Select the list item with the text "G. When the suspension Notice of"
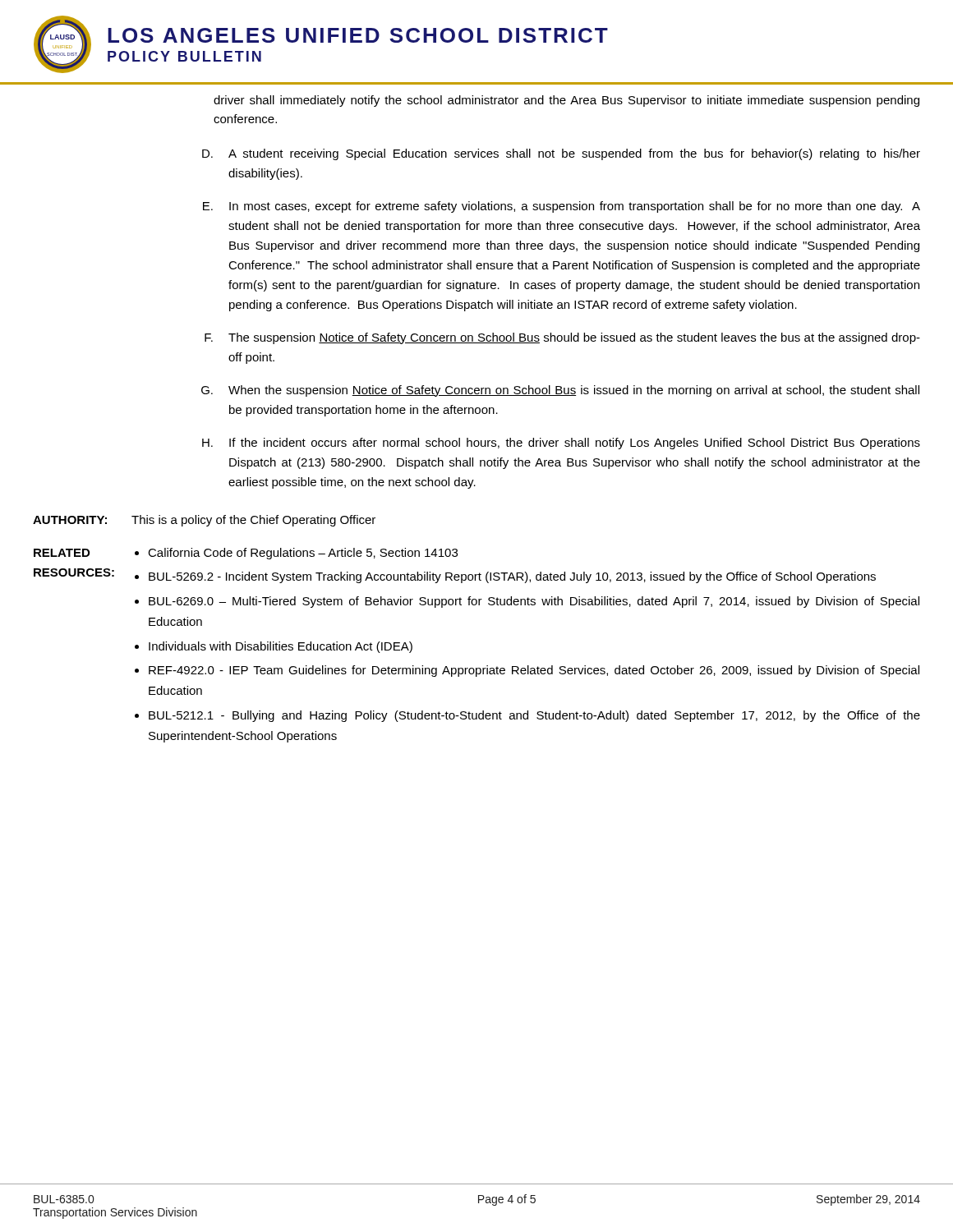 [476, 400]
